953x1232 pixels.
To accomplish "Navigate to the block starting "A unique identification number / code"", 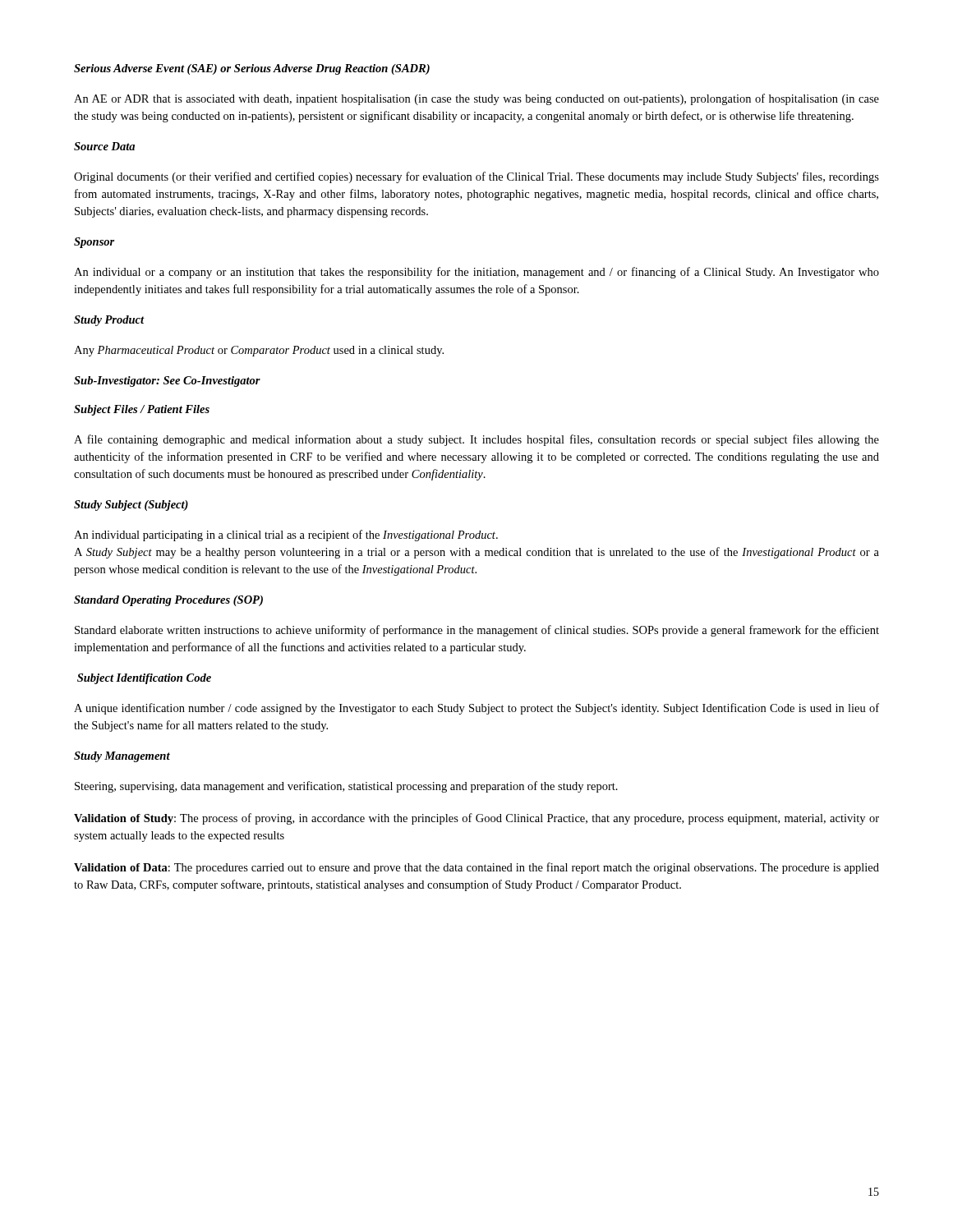I will 476,717.
